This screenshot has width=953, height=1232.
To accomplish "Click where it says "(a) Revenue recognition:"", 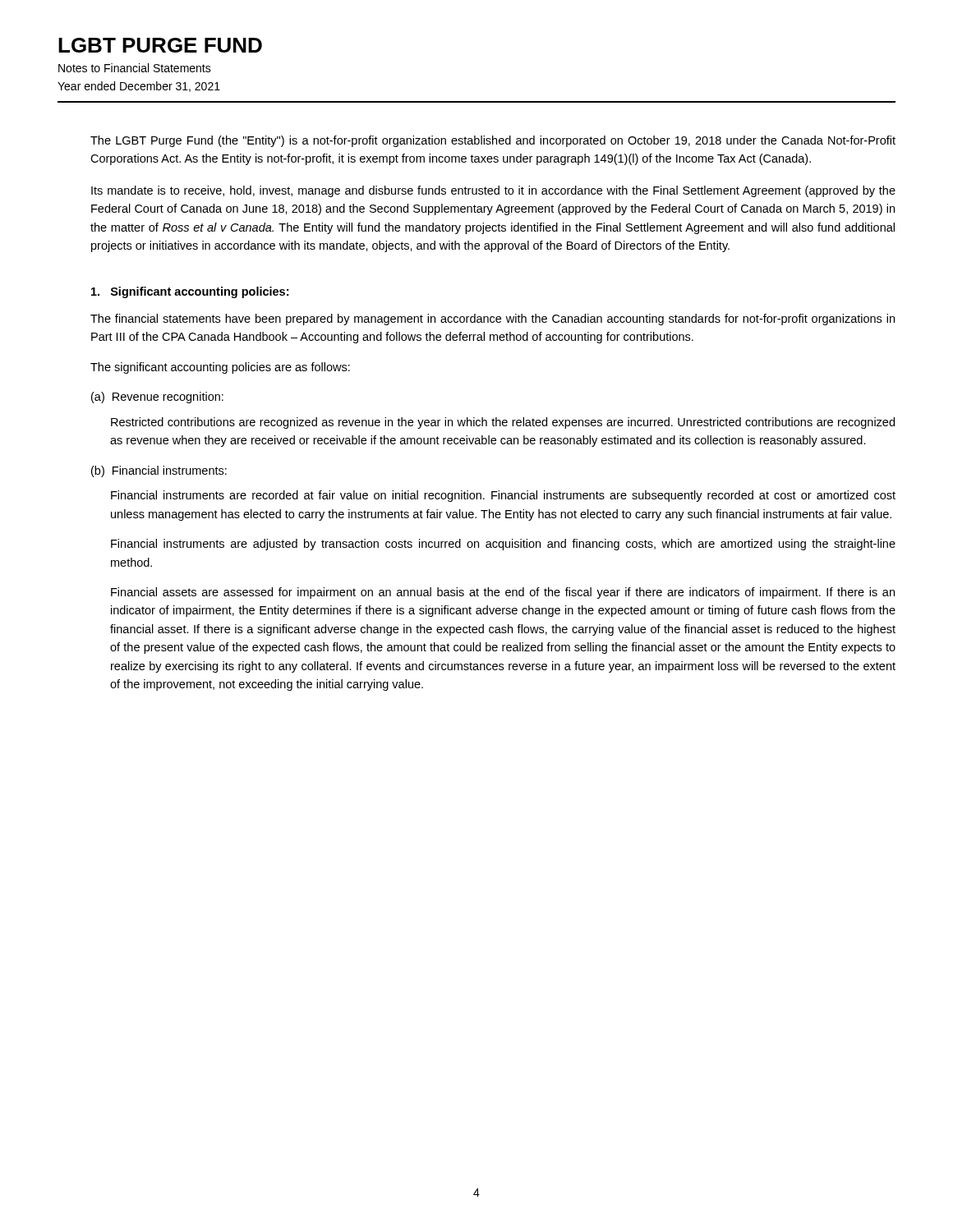I will pyautogui.click(x=157, y=397).
